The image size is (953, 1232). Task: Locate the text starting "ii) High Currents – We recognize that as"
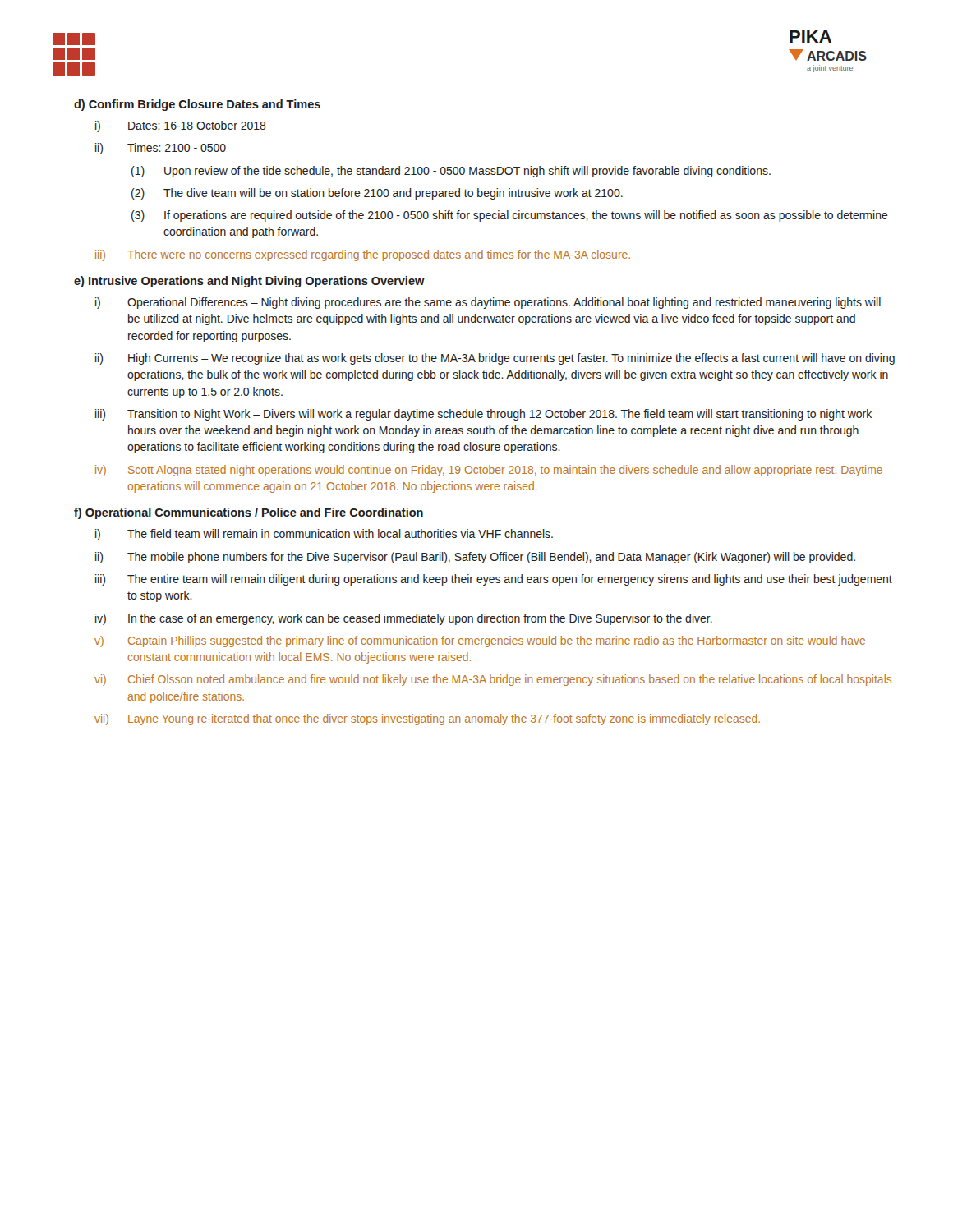pos(495,375)
